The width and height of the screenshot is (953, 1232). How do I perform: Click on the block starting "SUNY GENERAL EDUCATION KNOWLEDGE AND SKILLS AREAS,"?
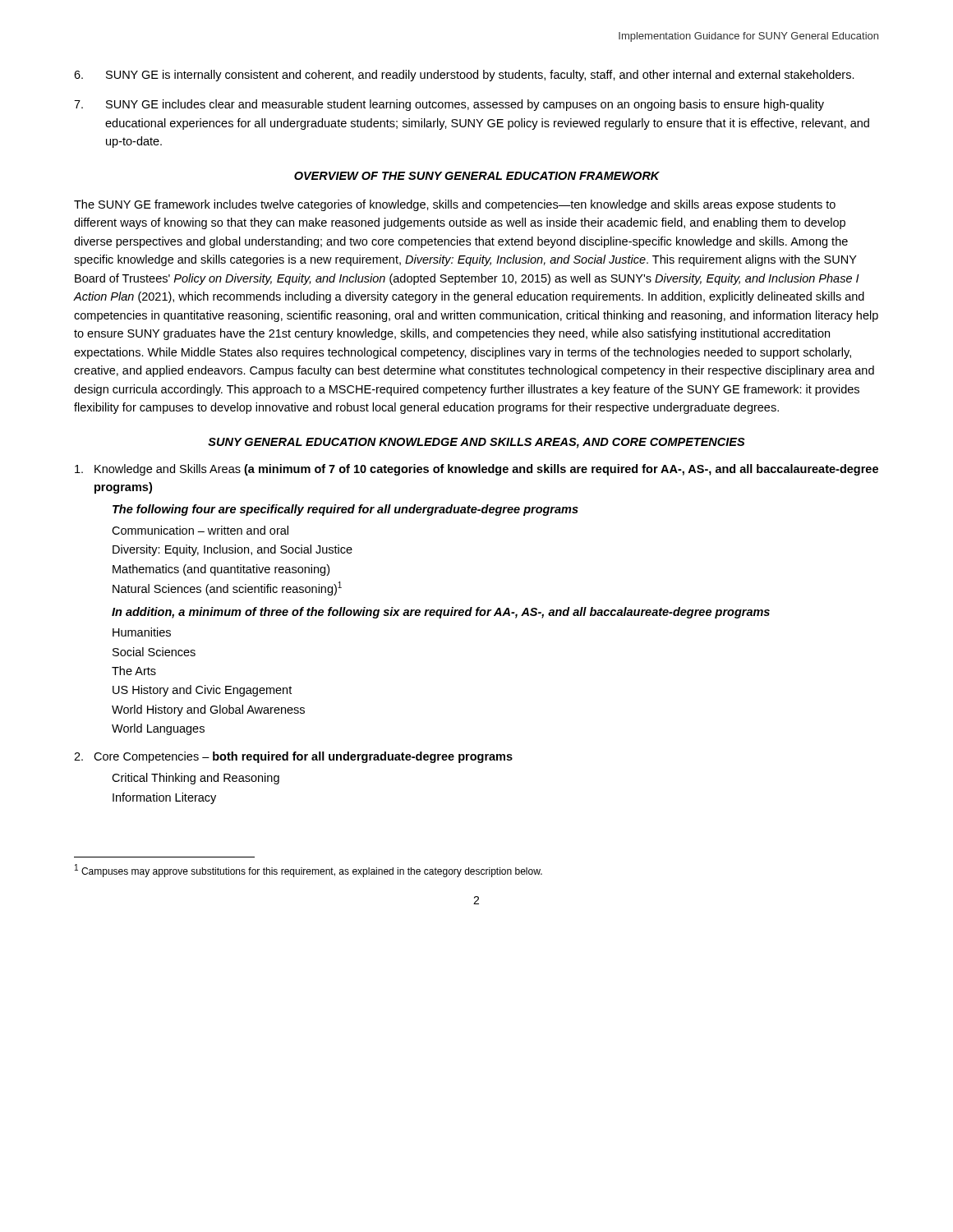coord(476,441)
